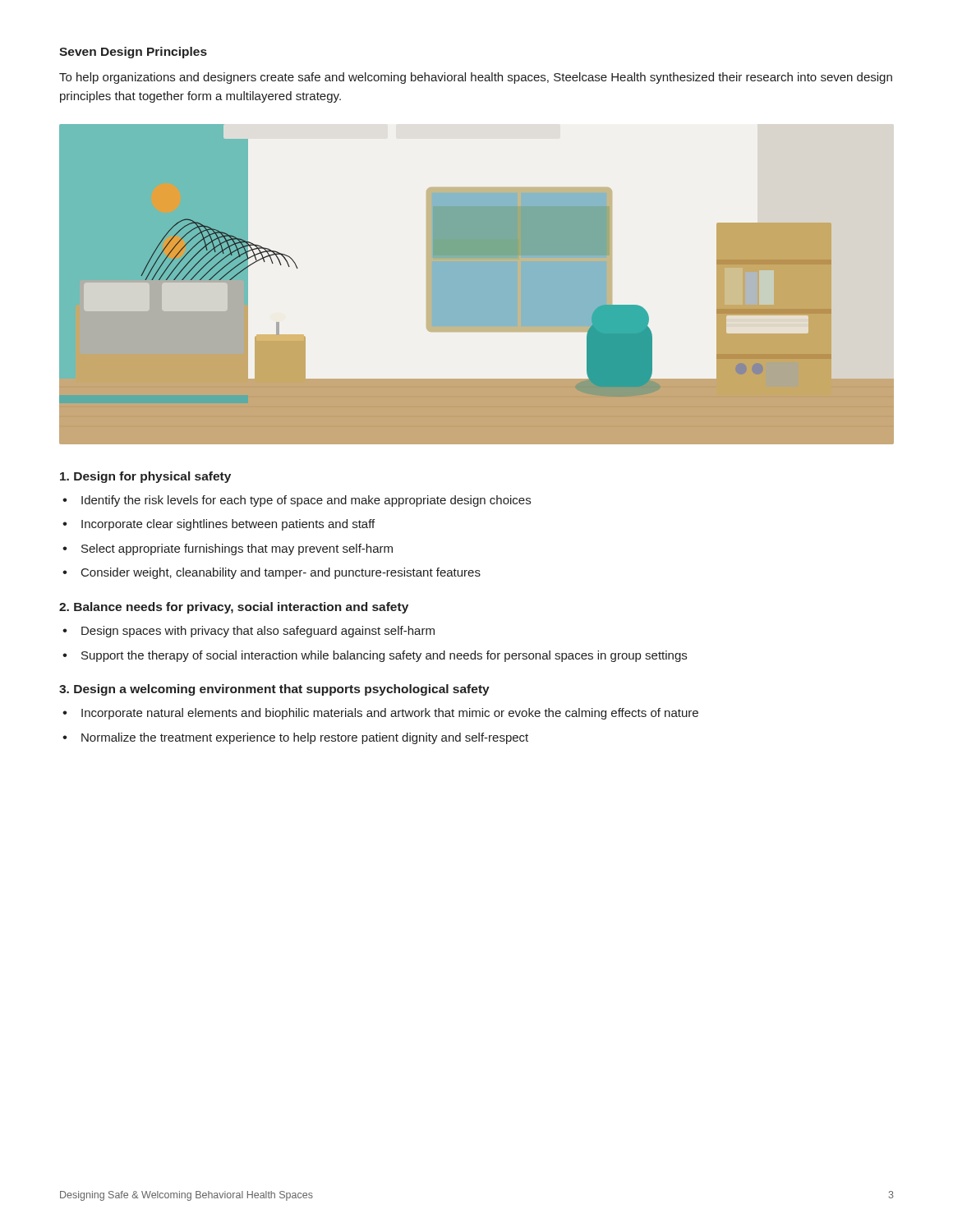This screenshot has height=1232, width=953.
Task: Select the element starting "3. Design a welcoming environment that supports psychological"
Action: coord(274,689)
